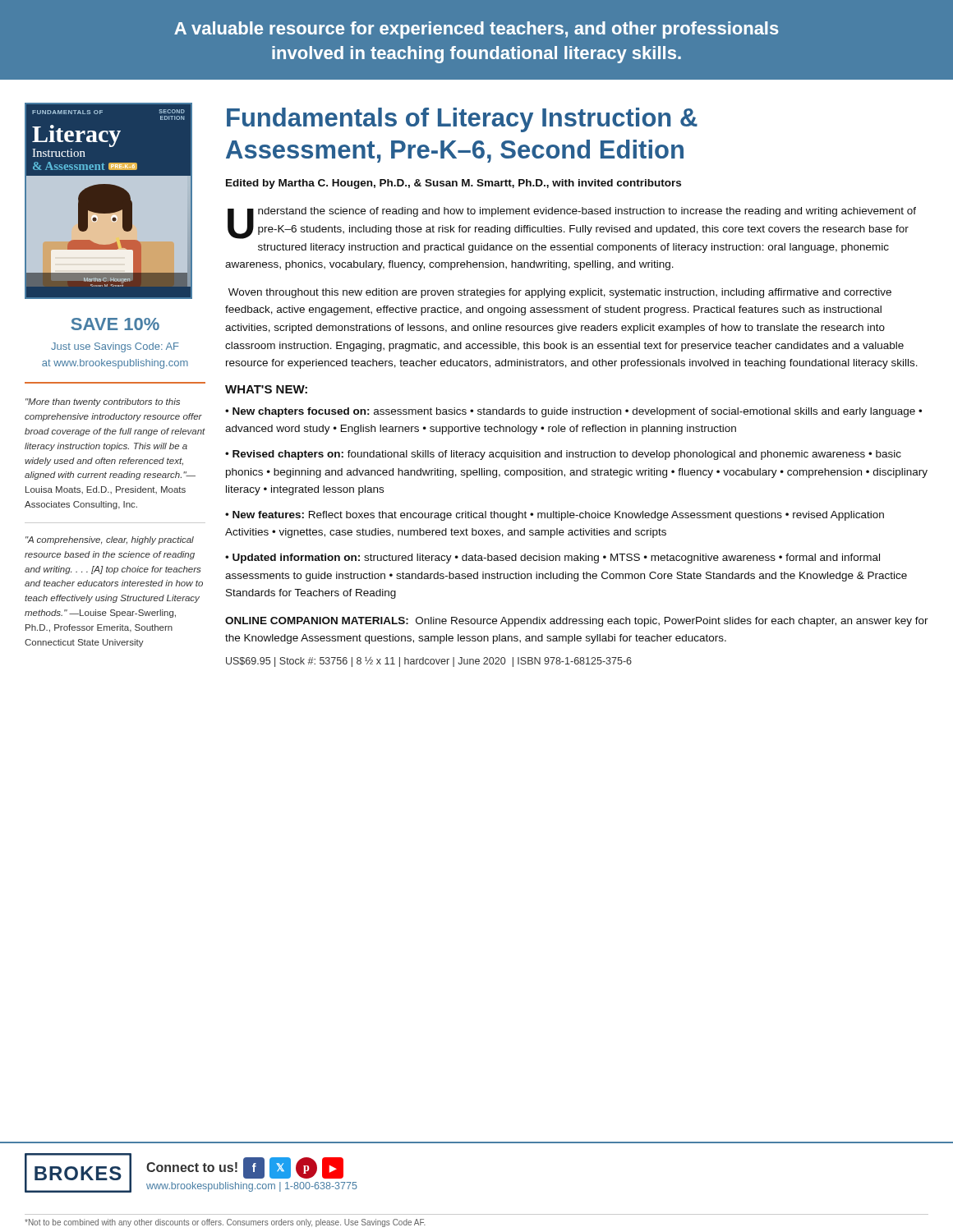Select the section header that reads "WHAT'S NEW:"
Viewport: 953px width, 1232px height.
[x=267, y=389]
